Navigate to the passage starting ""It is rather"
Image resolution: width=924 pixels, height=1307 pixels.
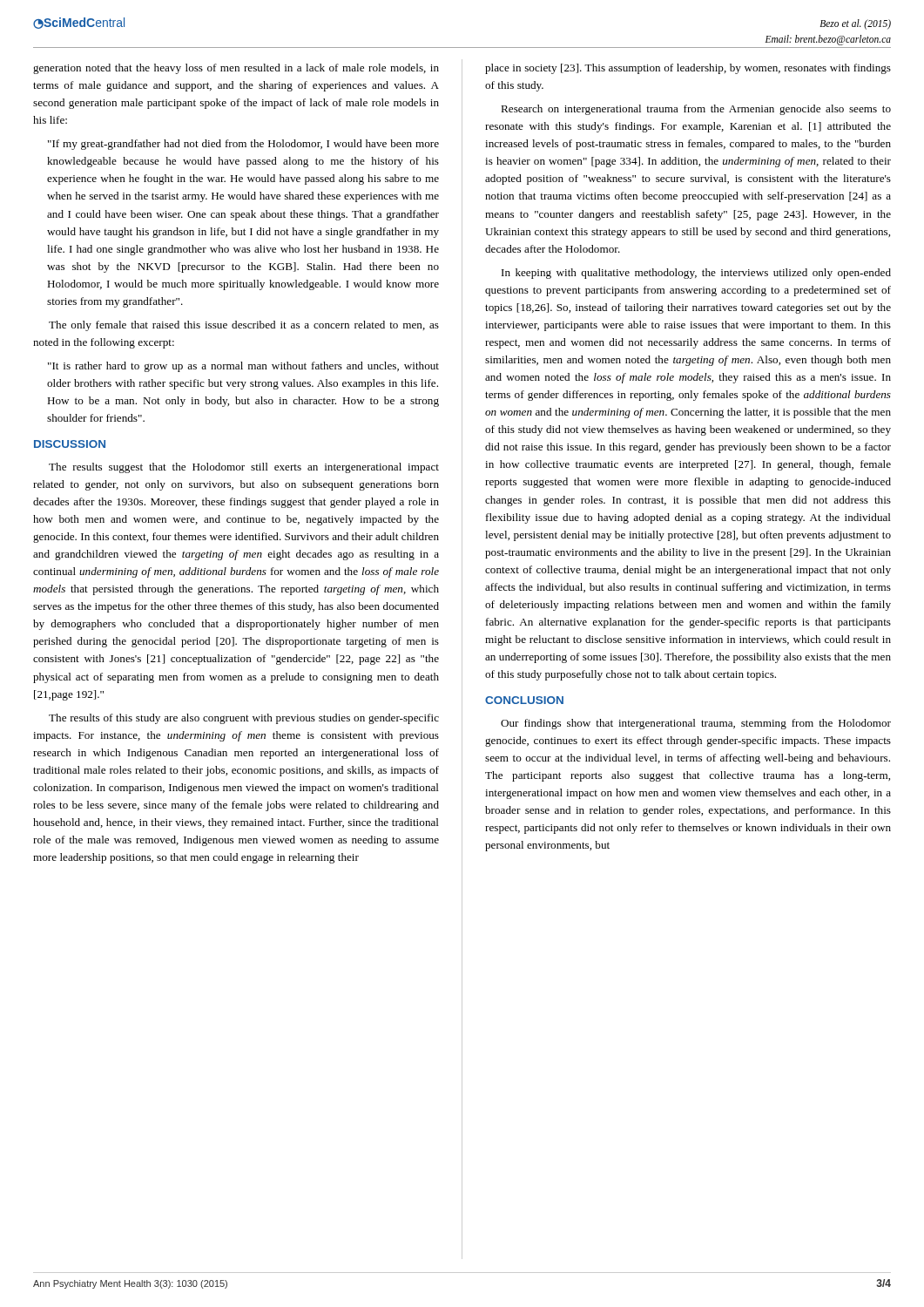[243, 392]
